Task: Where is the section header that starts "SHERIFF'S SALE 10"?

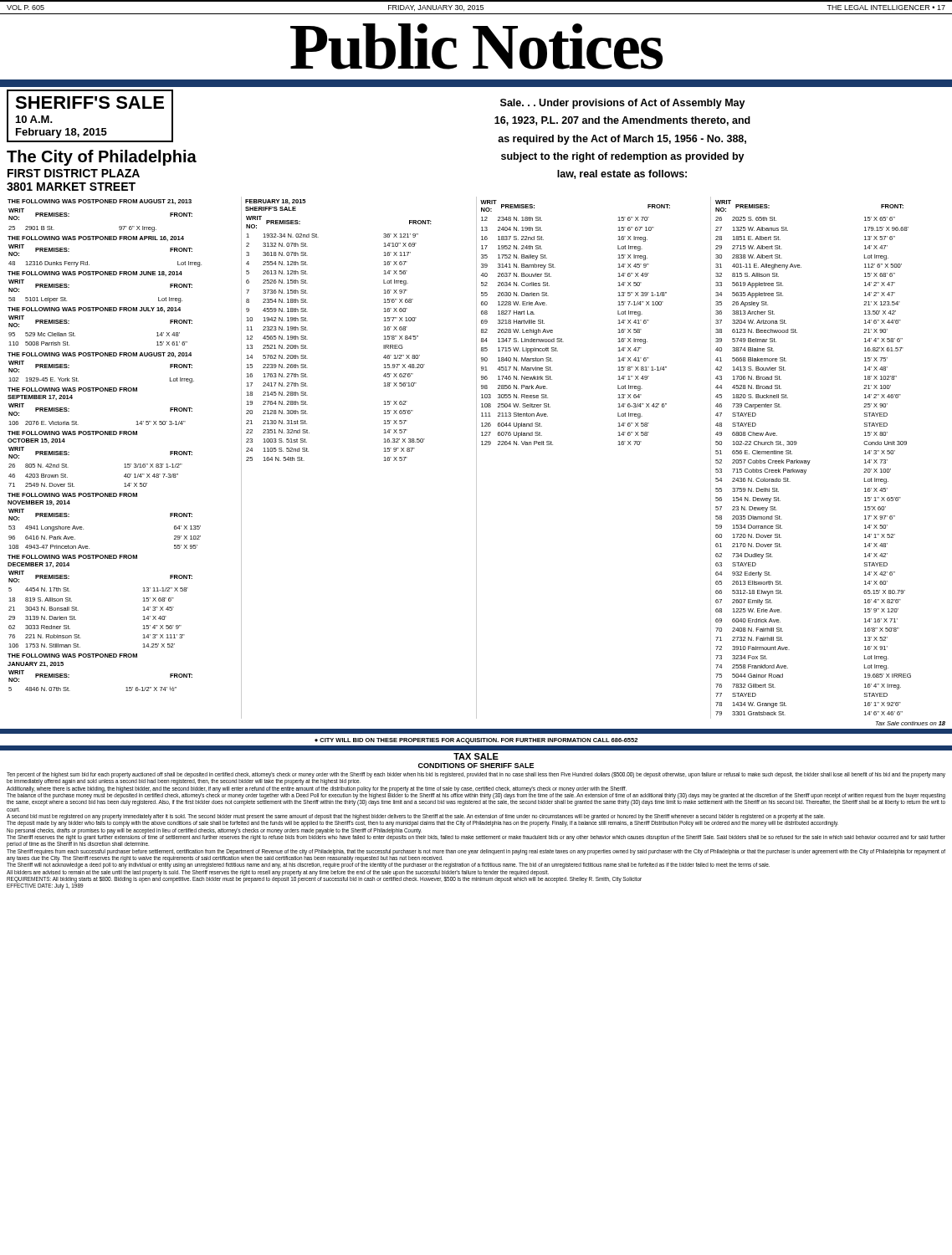Action: 87,108
